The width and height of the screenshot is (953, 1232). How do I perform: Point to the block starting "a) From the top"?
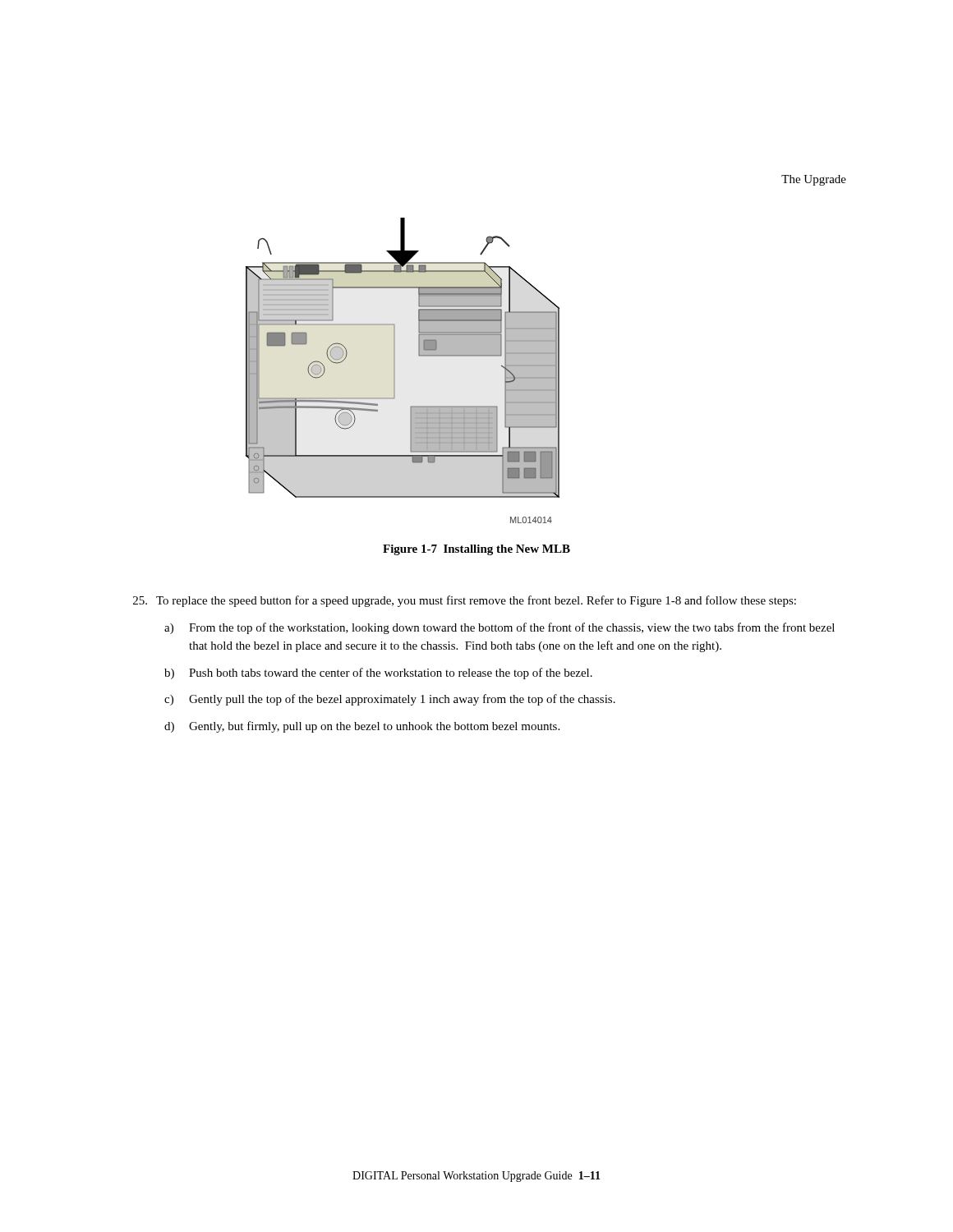pos(505,637)
